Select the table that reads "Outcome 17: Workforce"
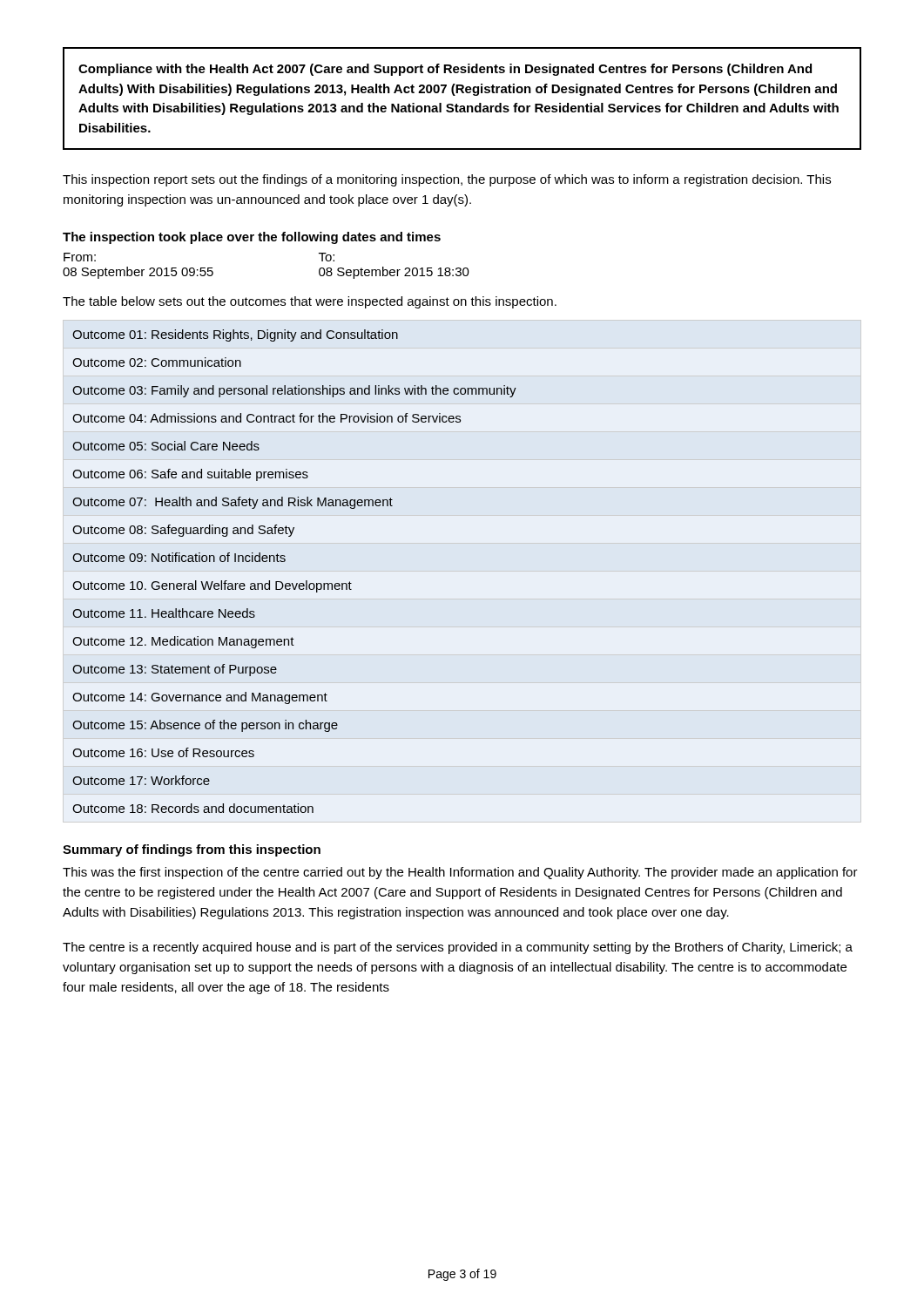The height and width of the screenshot is (1307, 924). [462, 571]
